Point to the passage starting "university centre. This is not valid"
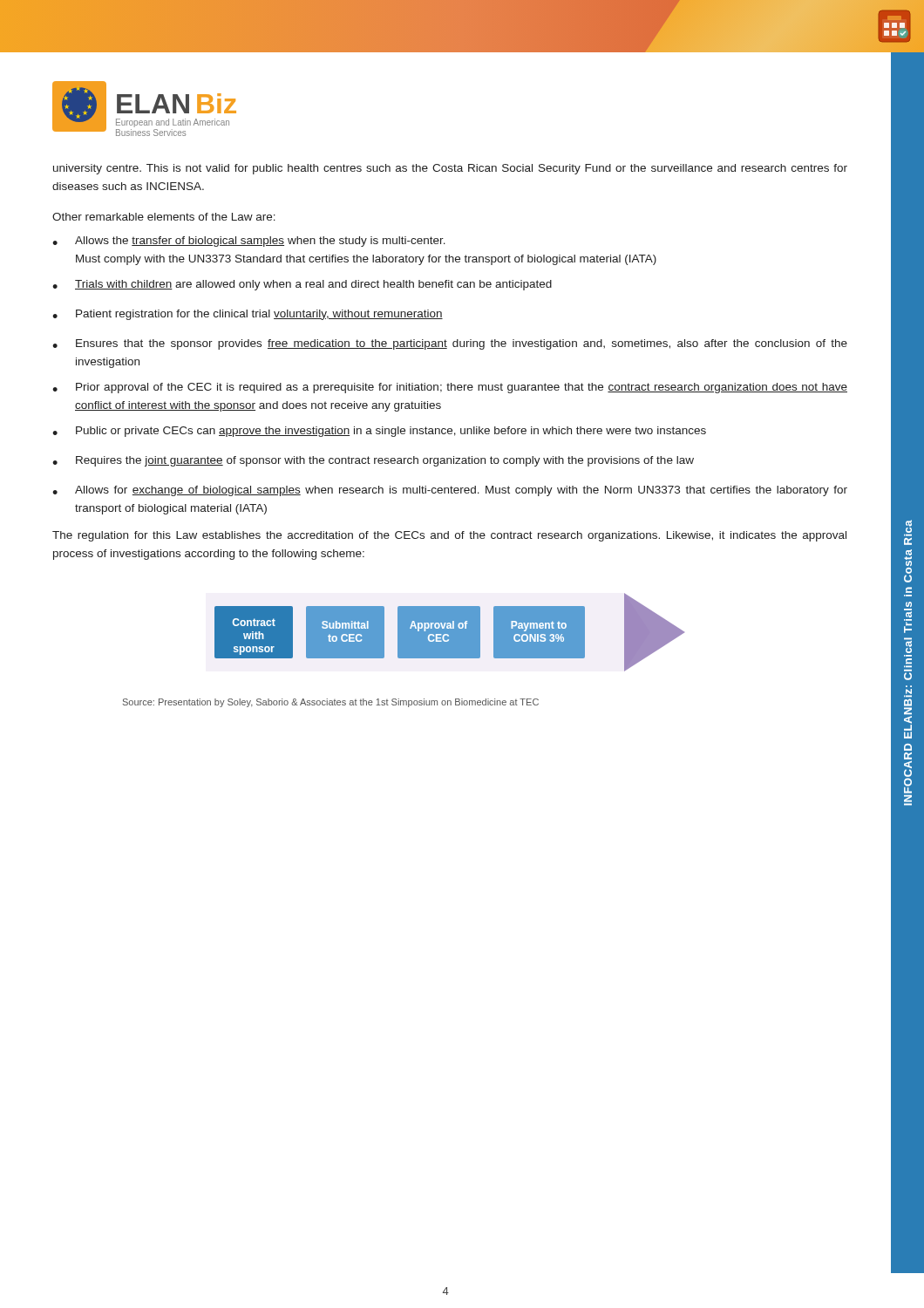The image size is (924, 1308). click(450, 177)
